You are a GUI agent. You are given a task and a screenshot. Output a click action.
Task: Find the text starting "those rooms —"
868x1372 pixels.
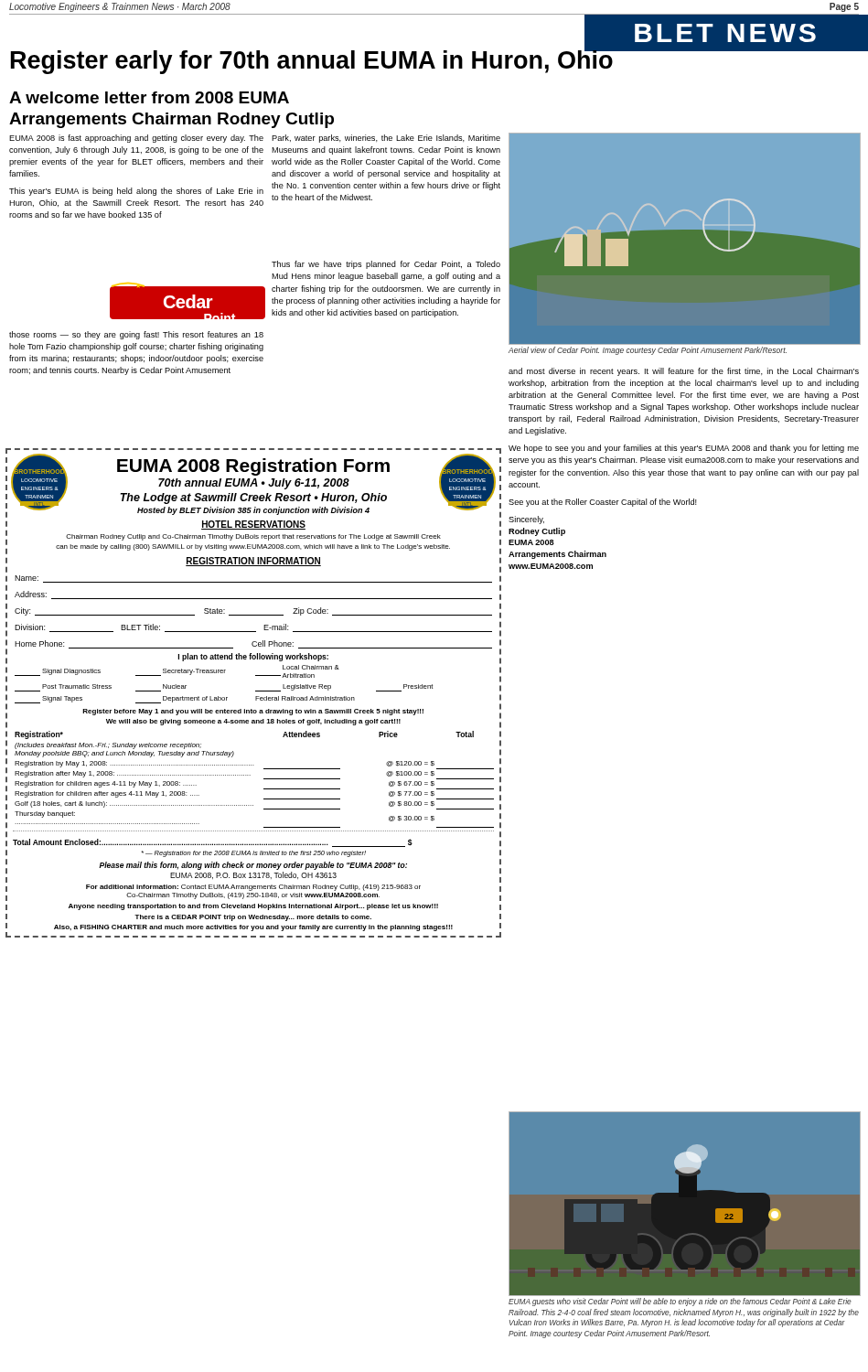(136, 353)
